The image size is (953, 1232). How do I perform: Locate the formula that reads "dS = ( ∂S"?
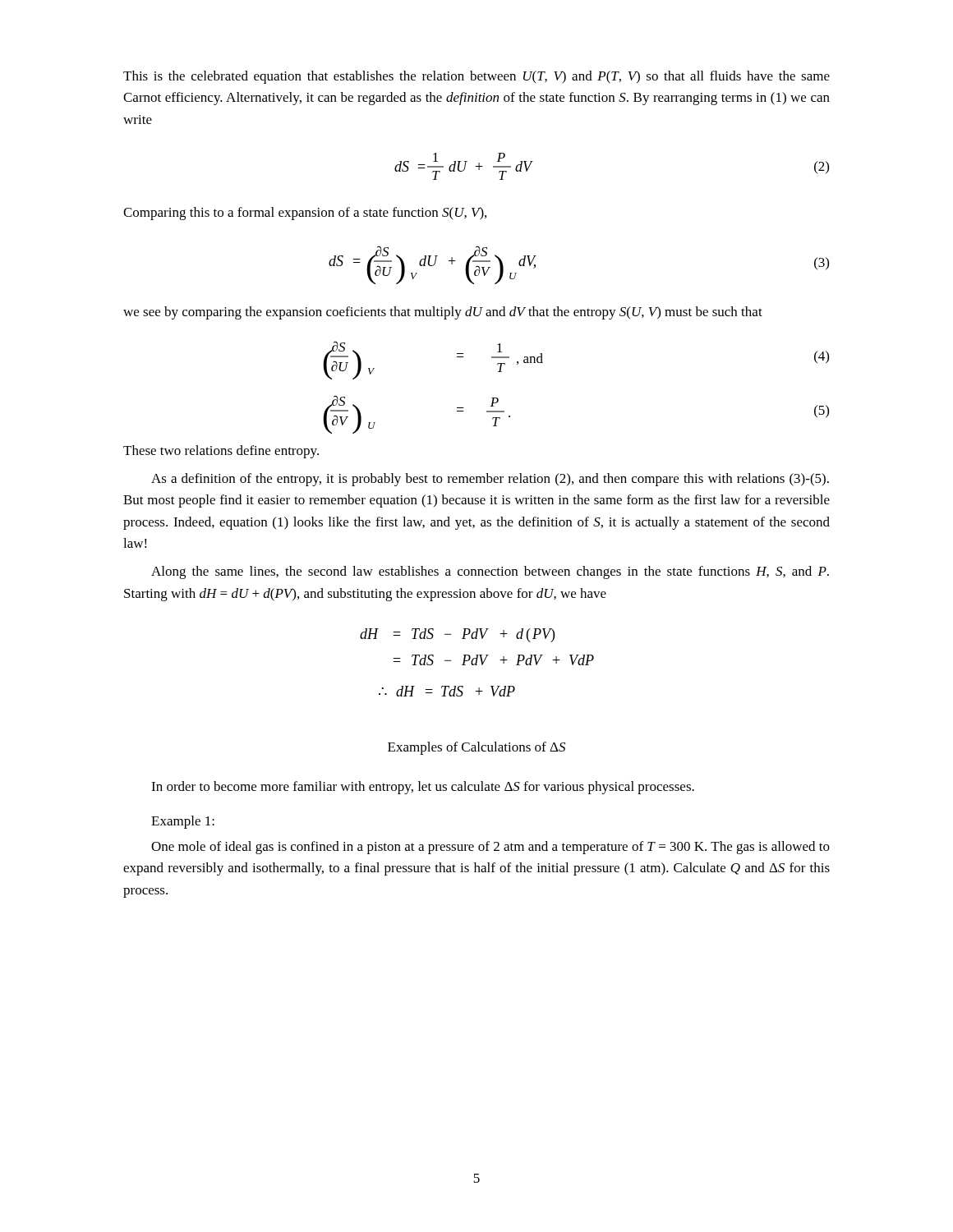[401, 265]
